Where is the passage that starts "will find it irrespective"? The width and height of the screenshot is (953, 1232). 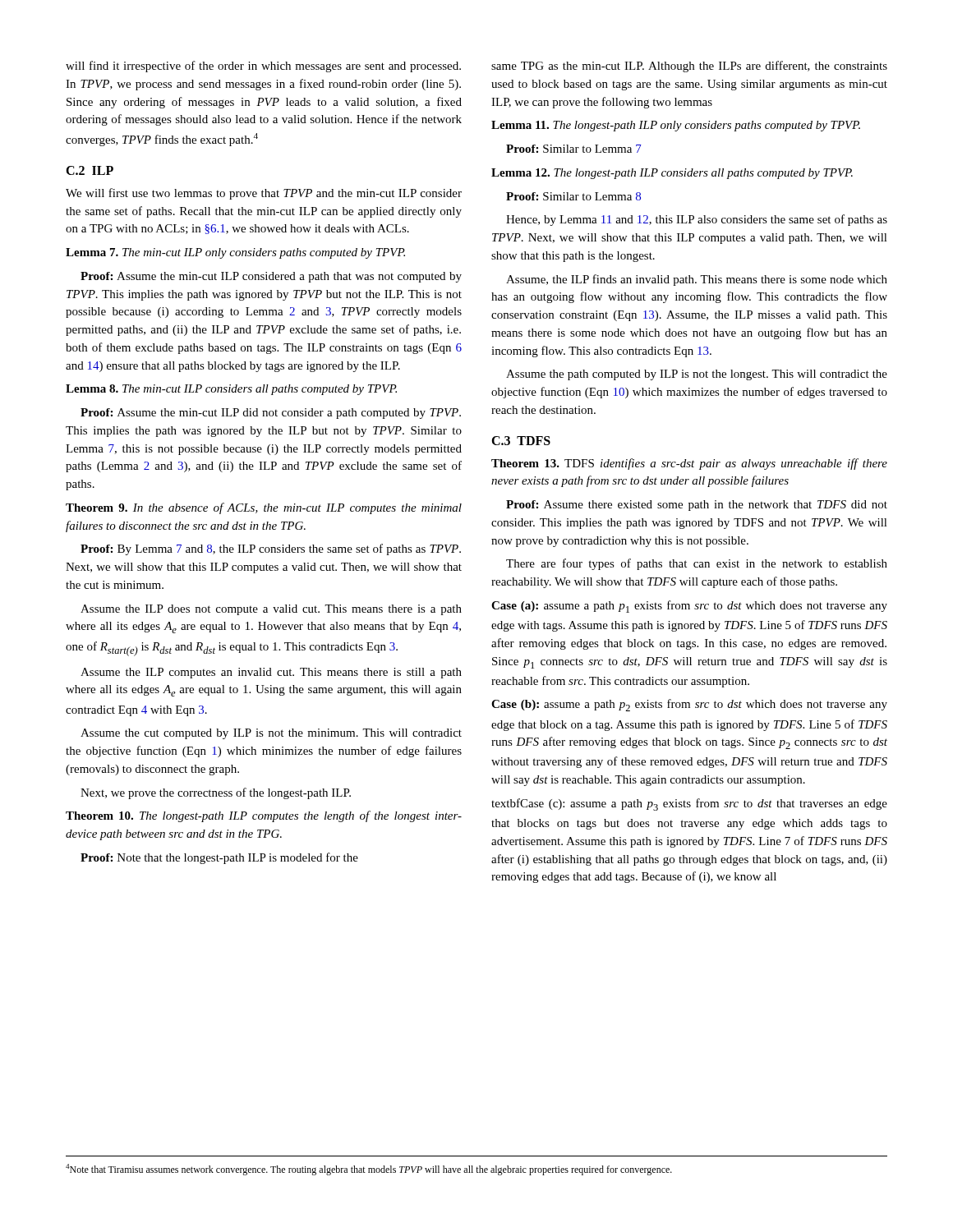[x=264, y=103]
